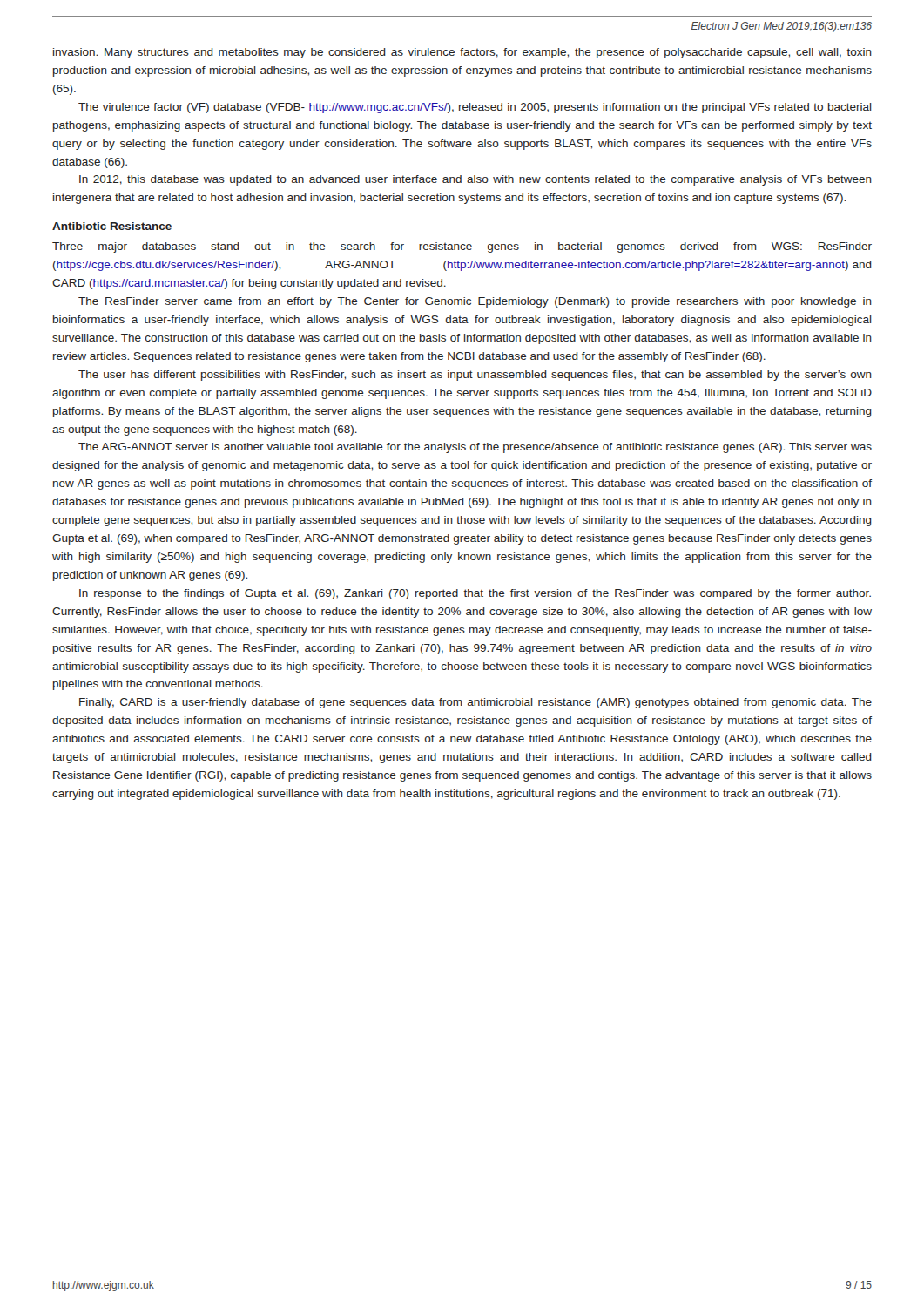Point to the block beginning "Three major databases stand out in the search"
The image size is (924, 1307).
point(462,265)
